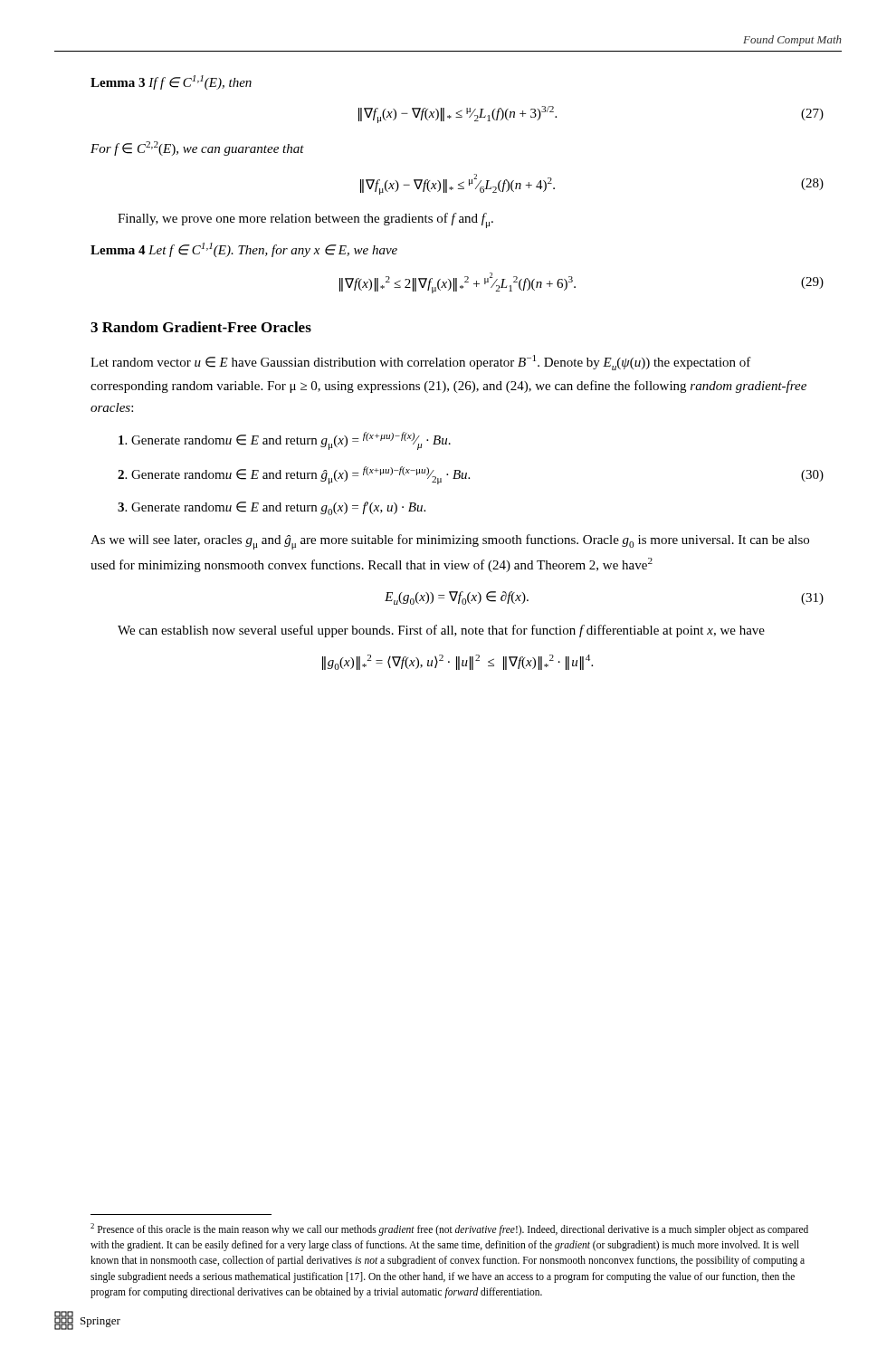Locate the block starting "Let random vector u ∈"

tap(449, 383)
